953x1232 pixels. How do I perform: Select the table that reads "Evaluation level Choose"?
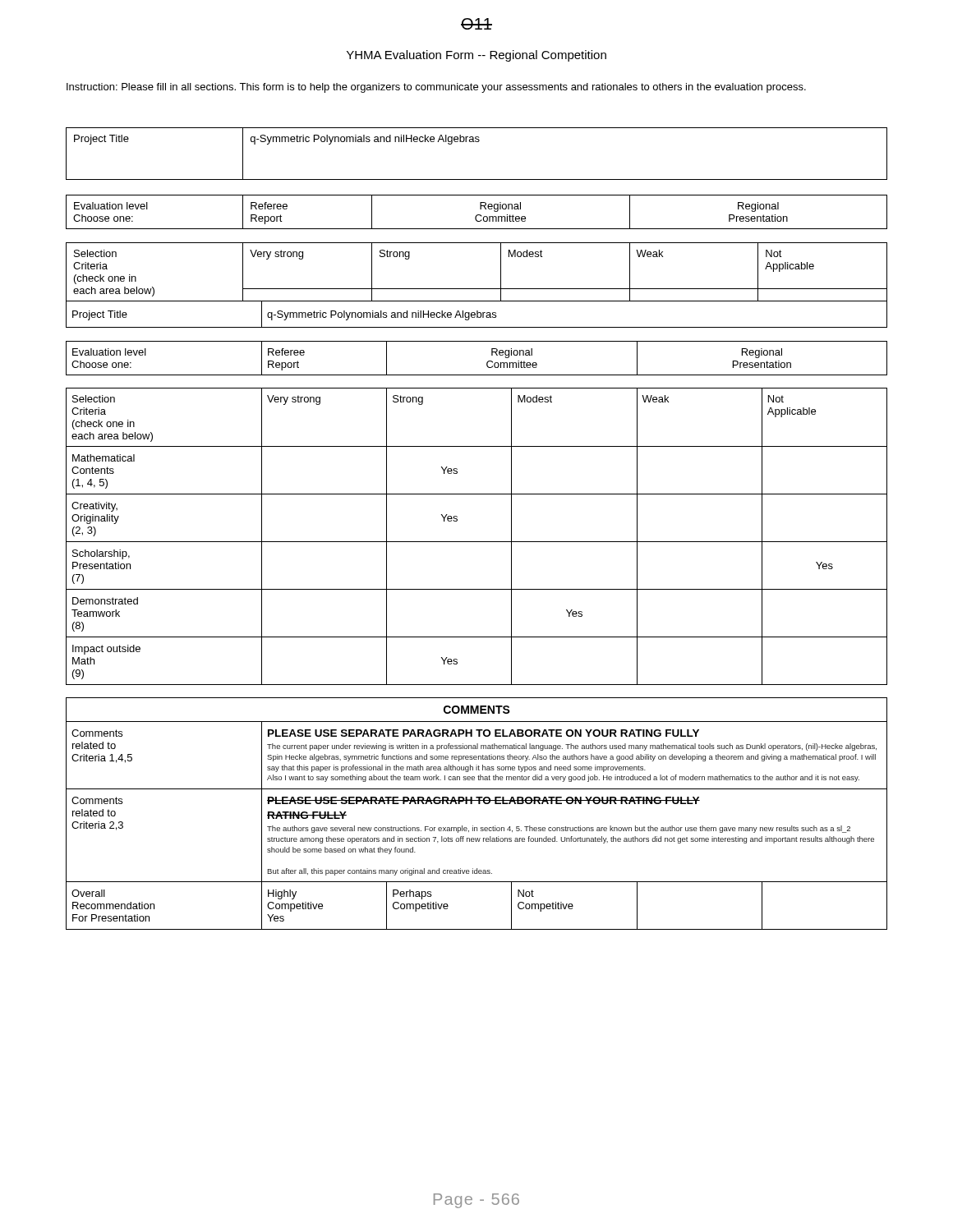tap(476, 529)
